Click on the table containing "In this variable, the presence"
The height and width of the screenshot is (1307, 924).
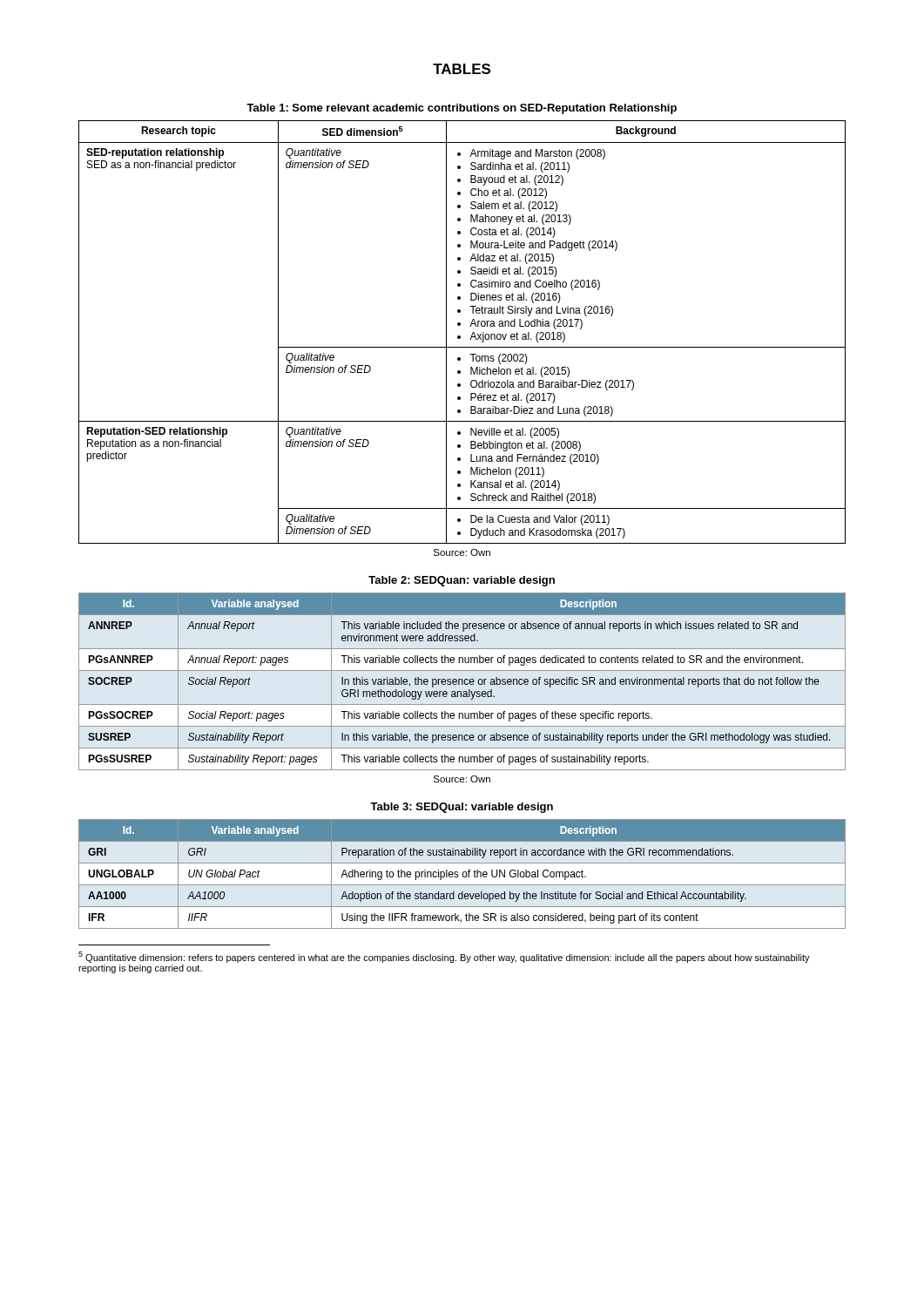(462, 681)
